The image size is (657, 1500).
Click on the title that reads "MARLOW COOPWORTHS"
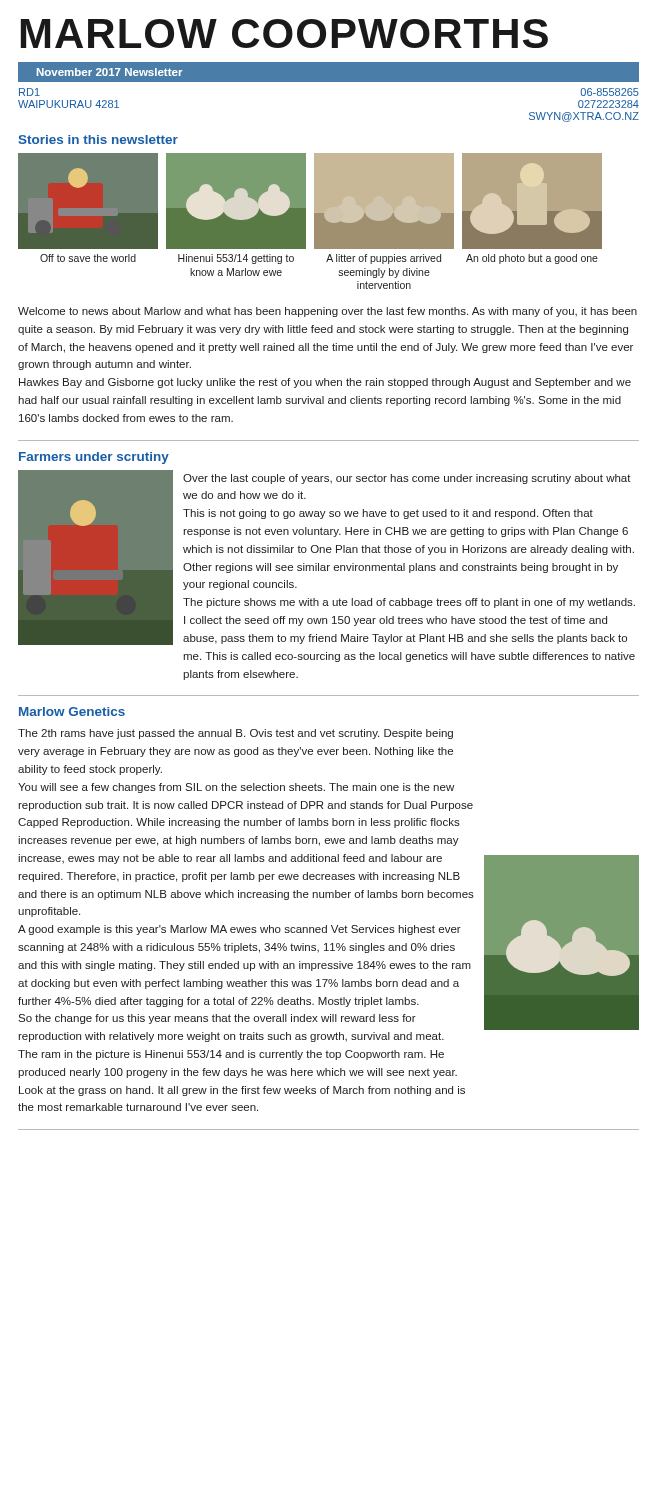328,34
